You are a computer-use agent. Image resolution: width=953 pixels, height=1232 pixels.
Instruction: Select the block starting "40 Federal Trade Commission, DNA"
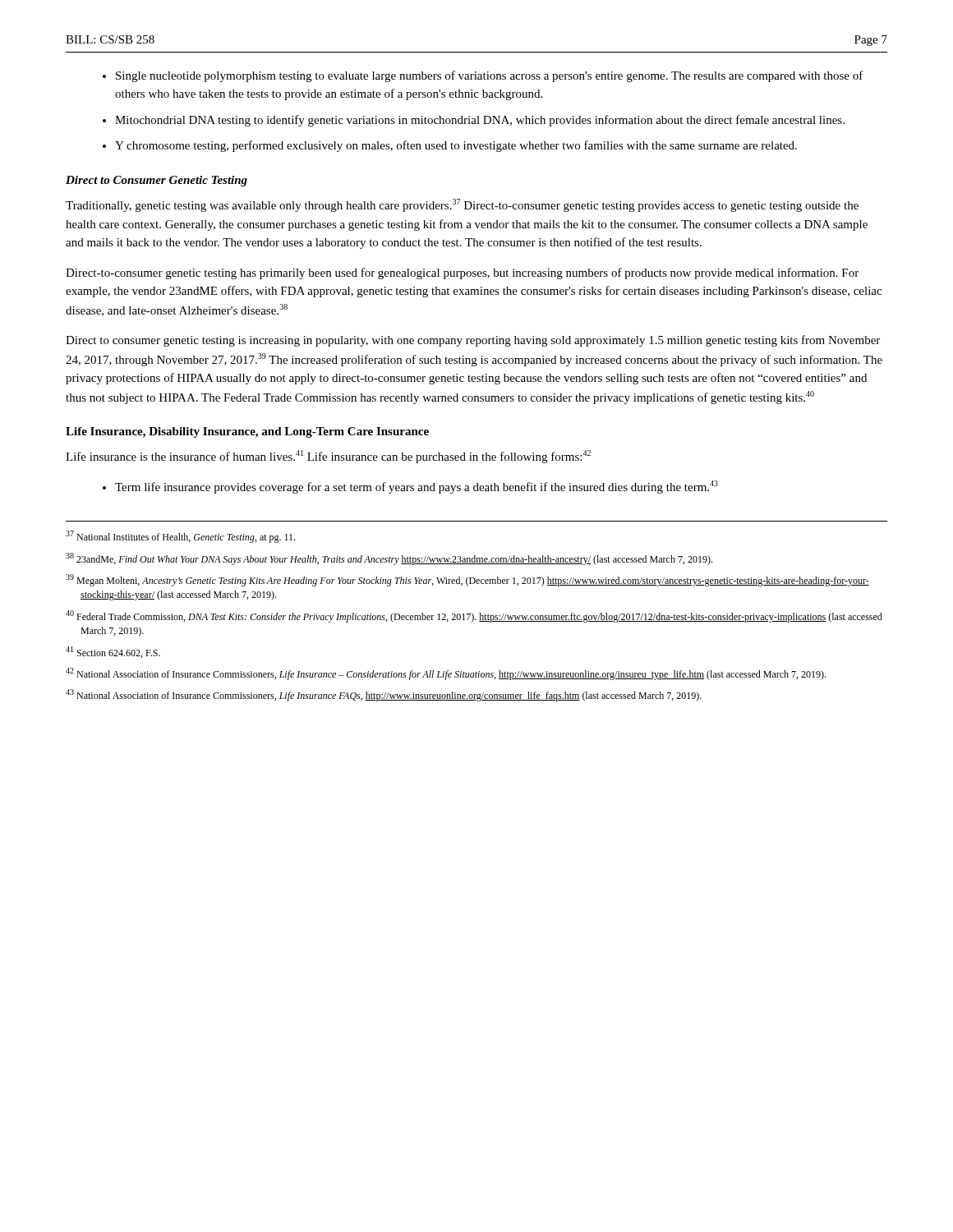pos(474,623)
